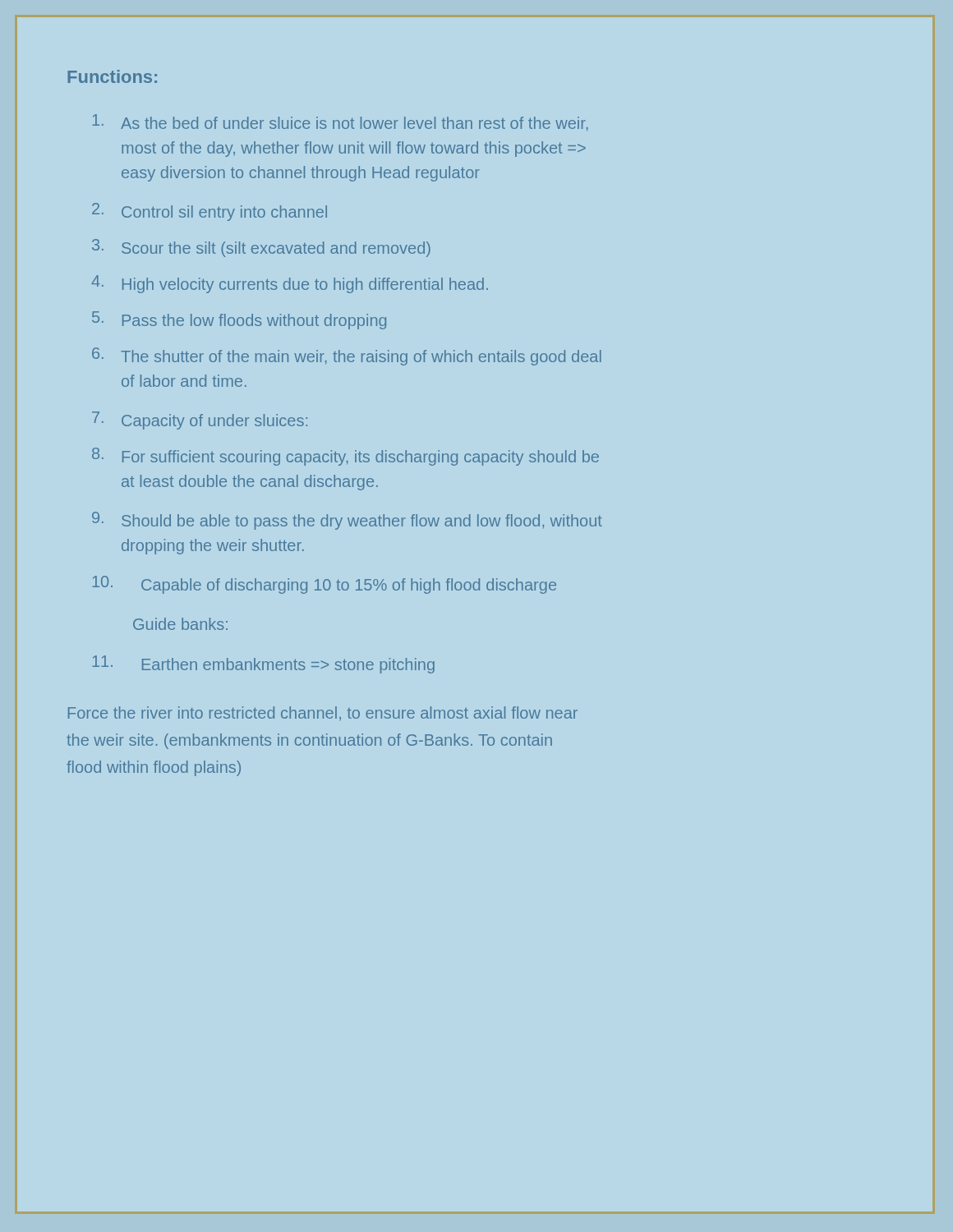This screenshot has height=1232, width=953.
Task: Click on the list item with the text "6. The shutter of the main"
Action: [x=498, y=369]
